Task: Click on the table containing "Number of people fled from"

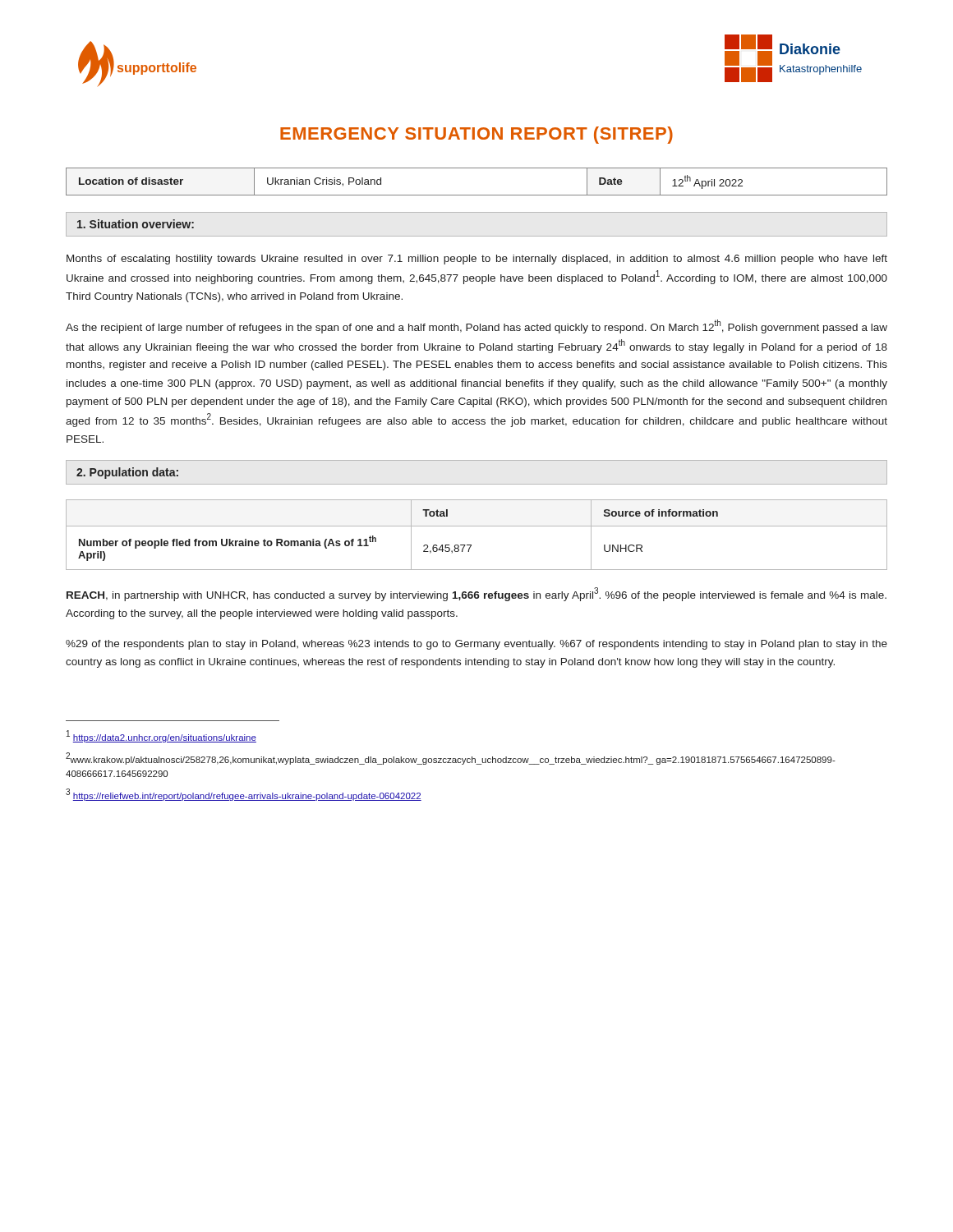Action: (476, 535)
